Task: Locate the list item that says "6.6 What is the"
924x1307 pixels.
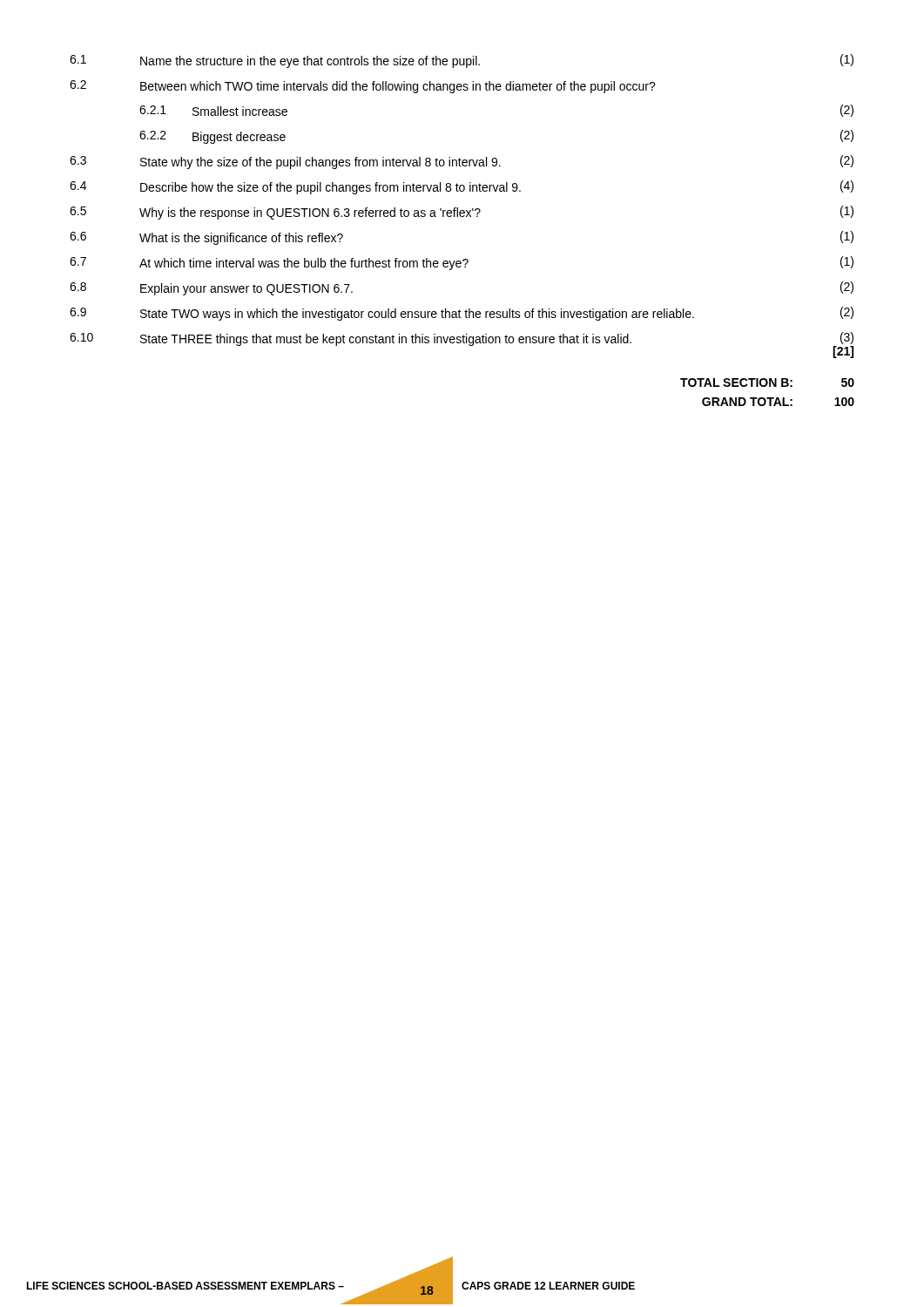Action: click(x=237, y=237)
